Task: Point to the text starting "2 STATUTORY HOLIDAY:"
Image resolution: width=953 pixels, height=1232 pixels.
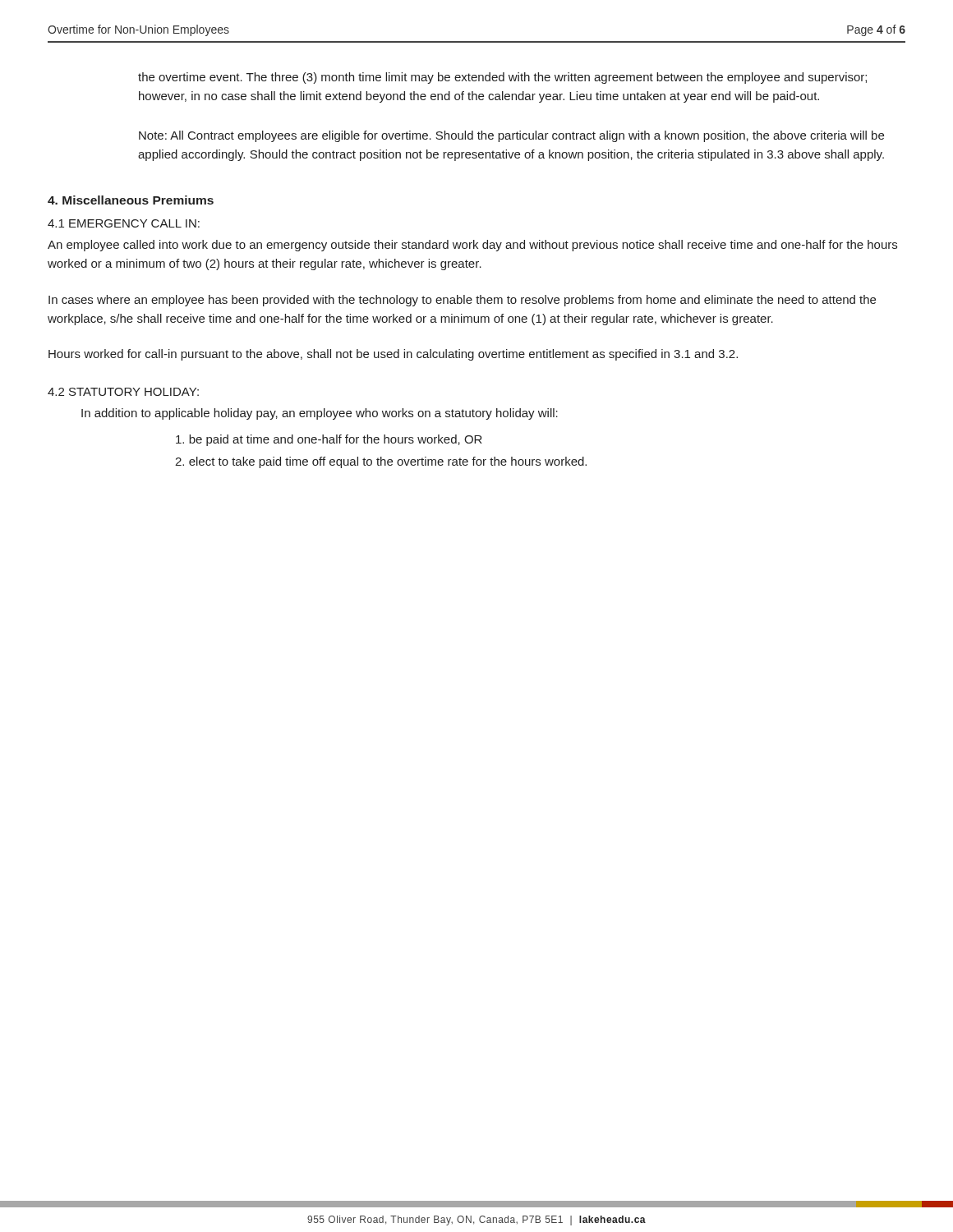Action: point(124,392)
